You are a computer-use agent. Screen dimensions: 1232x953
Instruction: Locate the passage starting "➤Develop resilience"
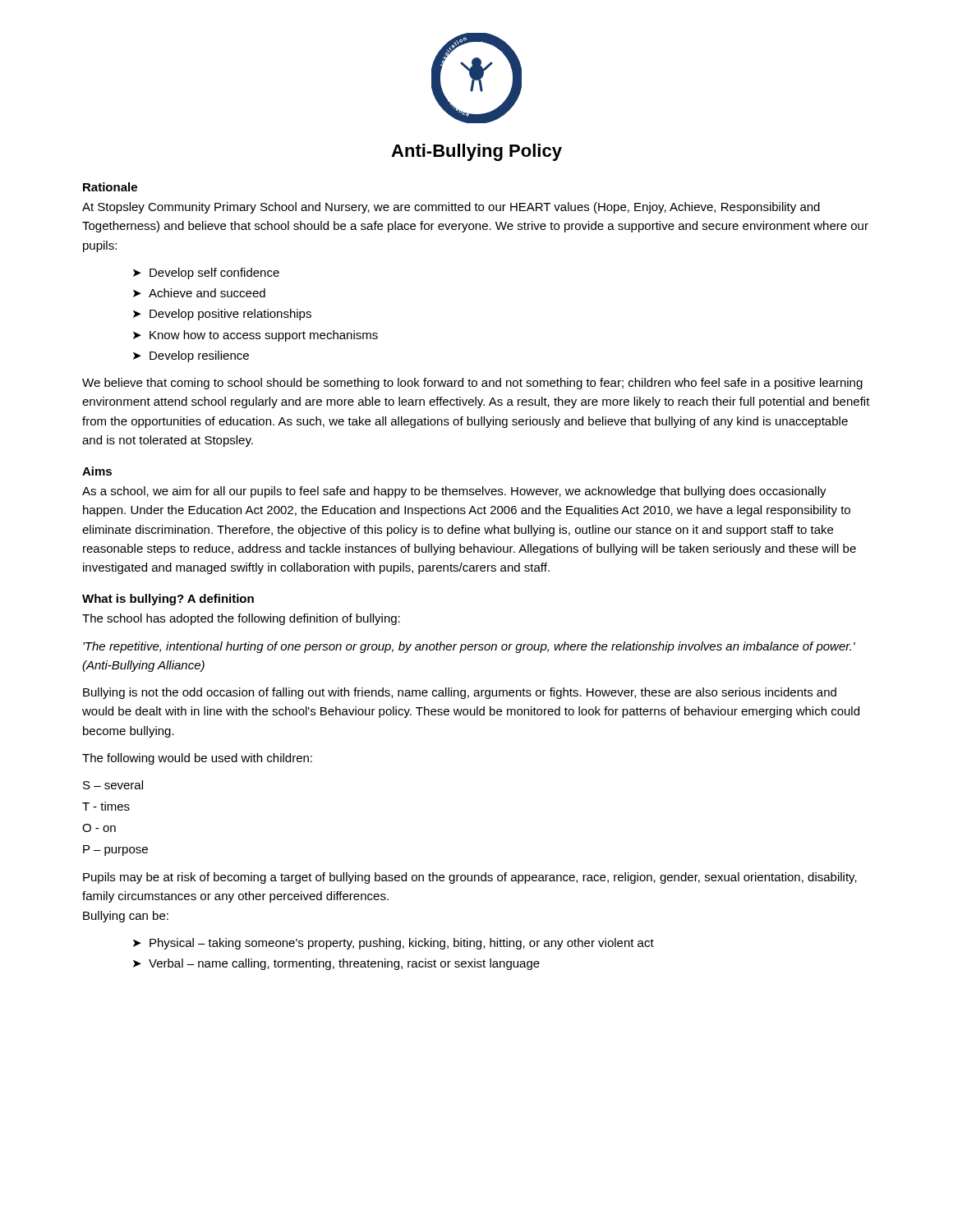pyautogui.click(x=190, y=355)
